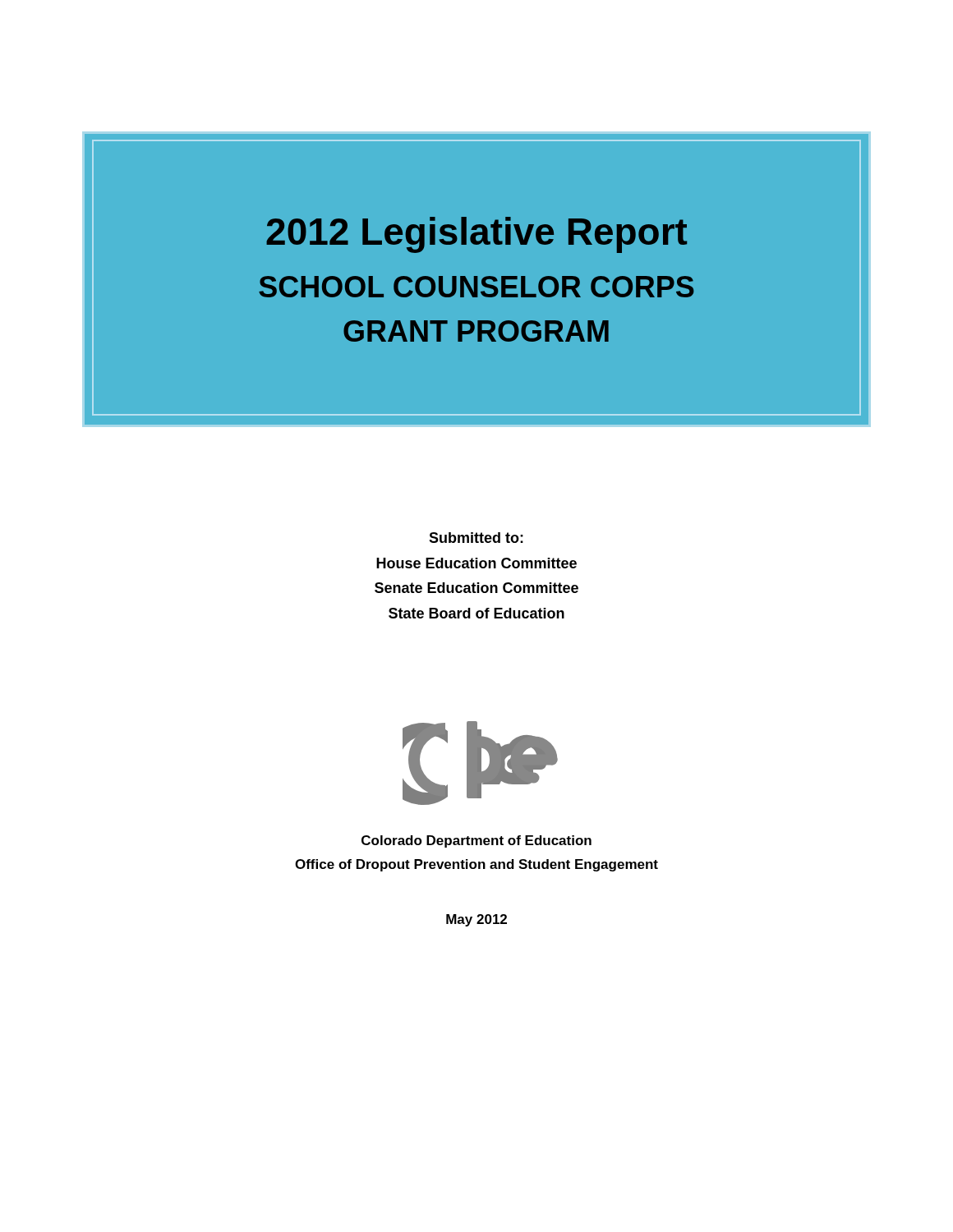Navigate to the passage starting "Colorado Department of Education Office of"

(x=476, y=852)
